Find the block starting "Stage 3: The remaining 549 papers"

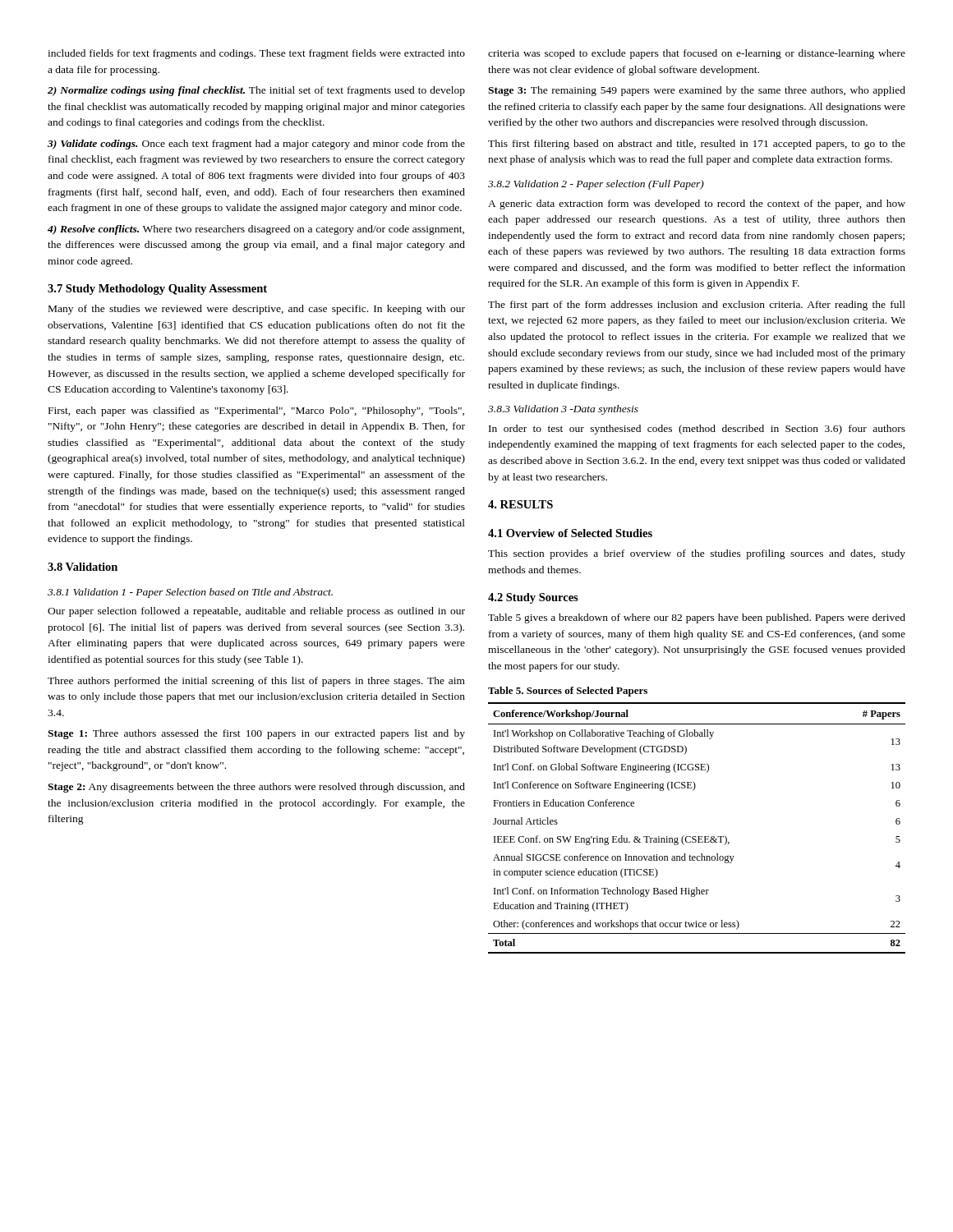[697, 106]
